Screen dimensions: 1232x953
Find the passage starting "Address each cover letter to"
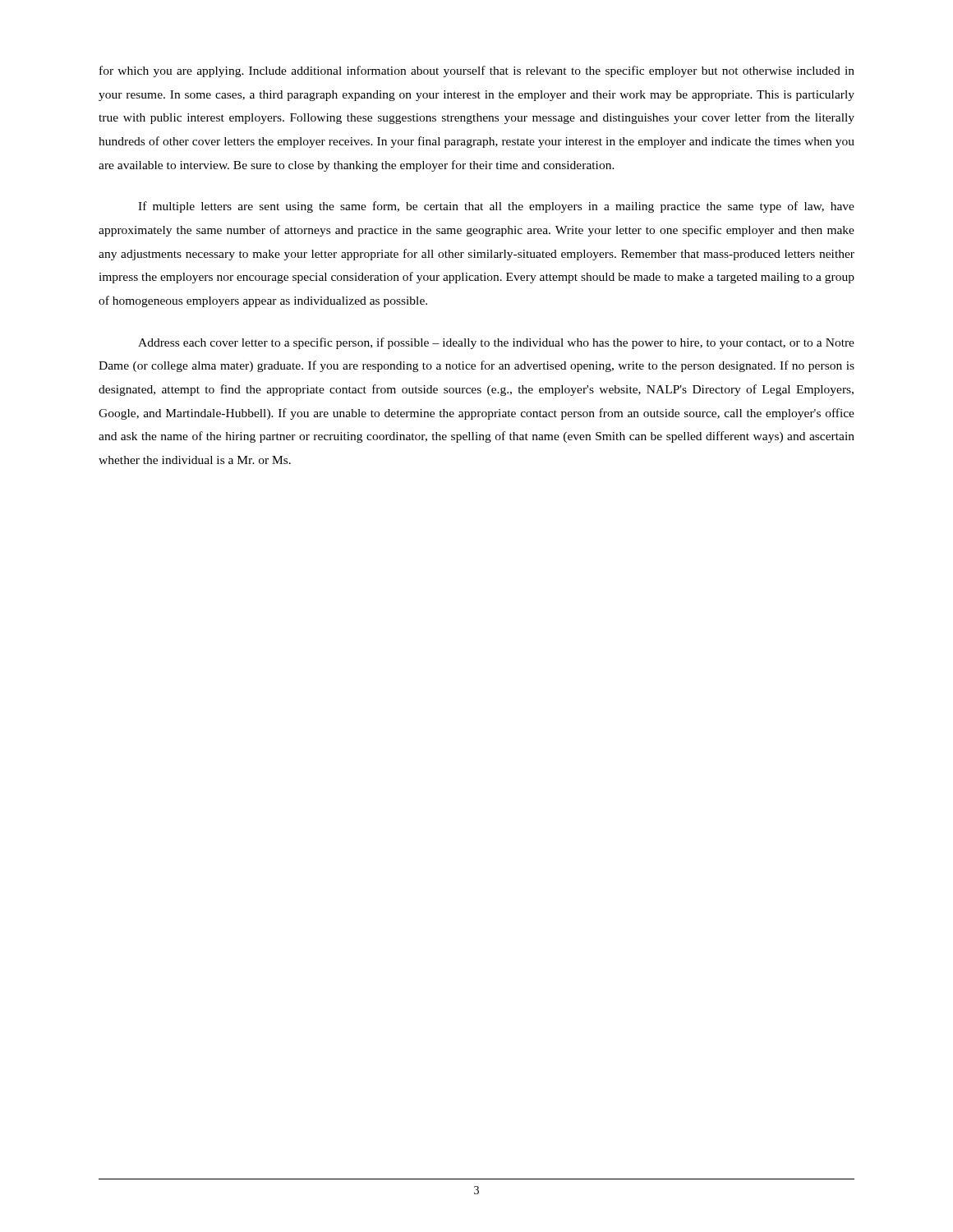pos(476,401)
